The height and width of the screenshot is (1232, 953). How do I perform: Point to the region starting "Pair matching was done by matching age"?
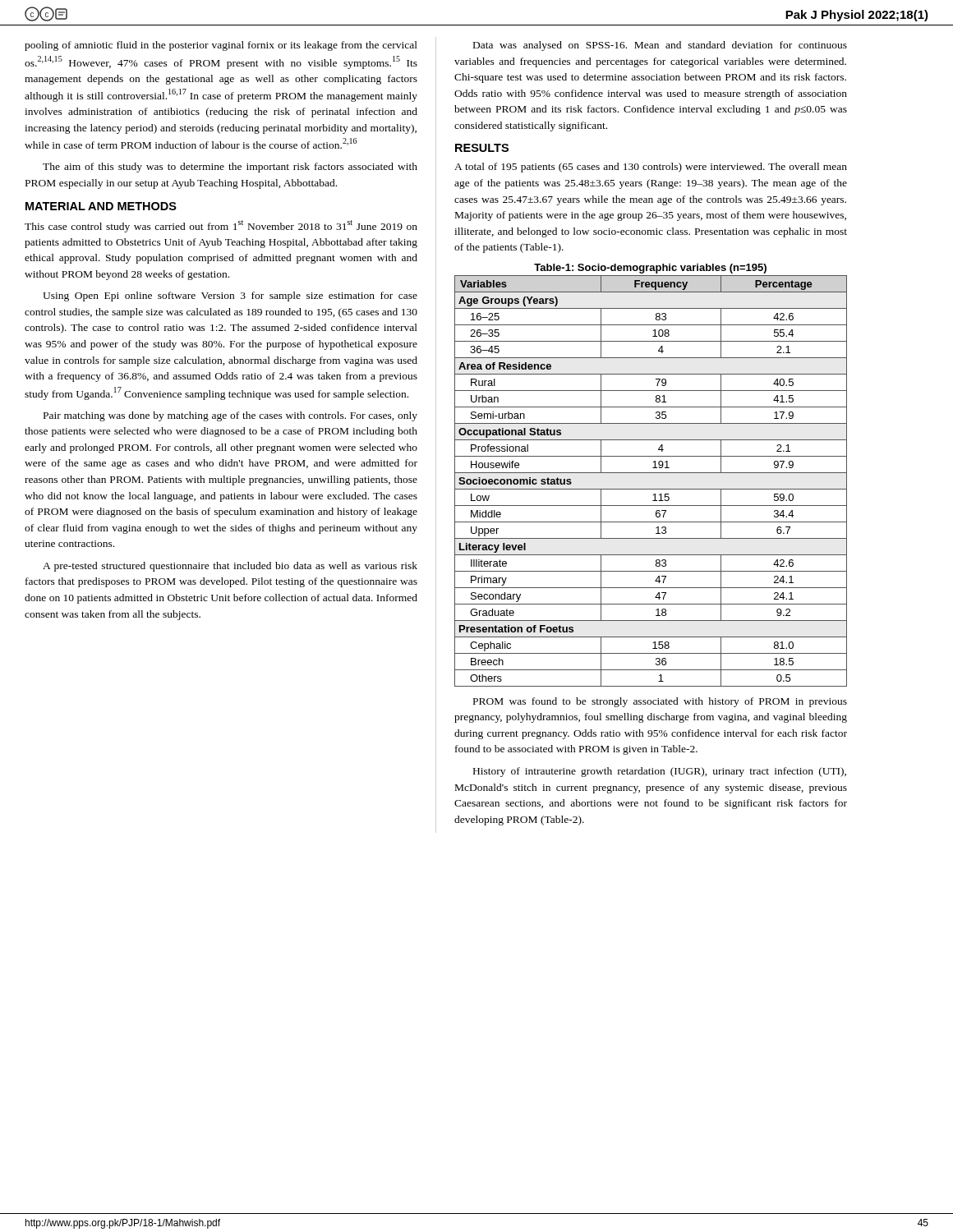pyautogui.click(x=221, y=479)
